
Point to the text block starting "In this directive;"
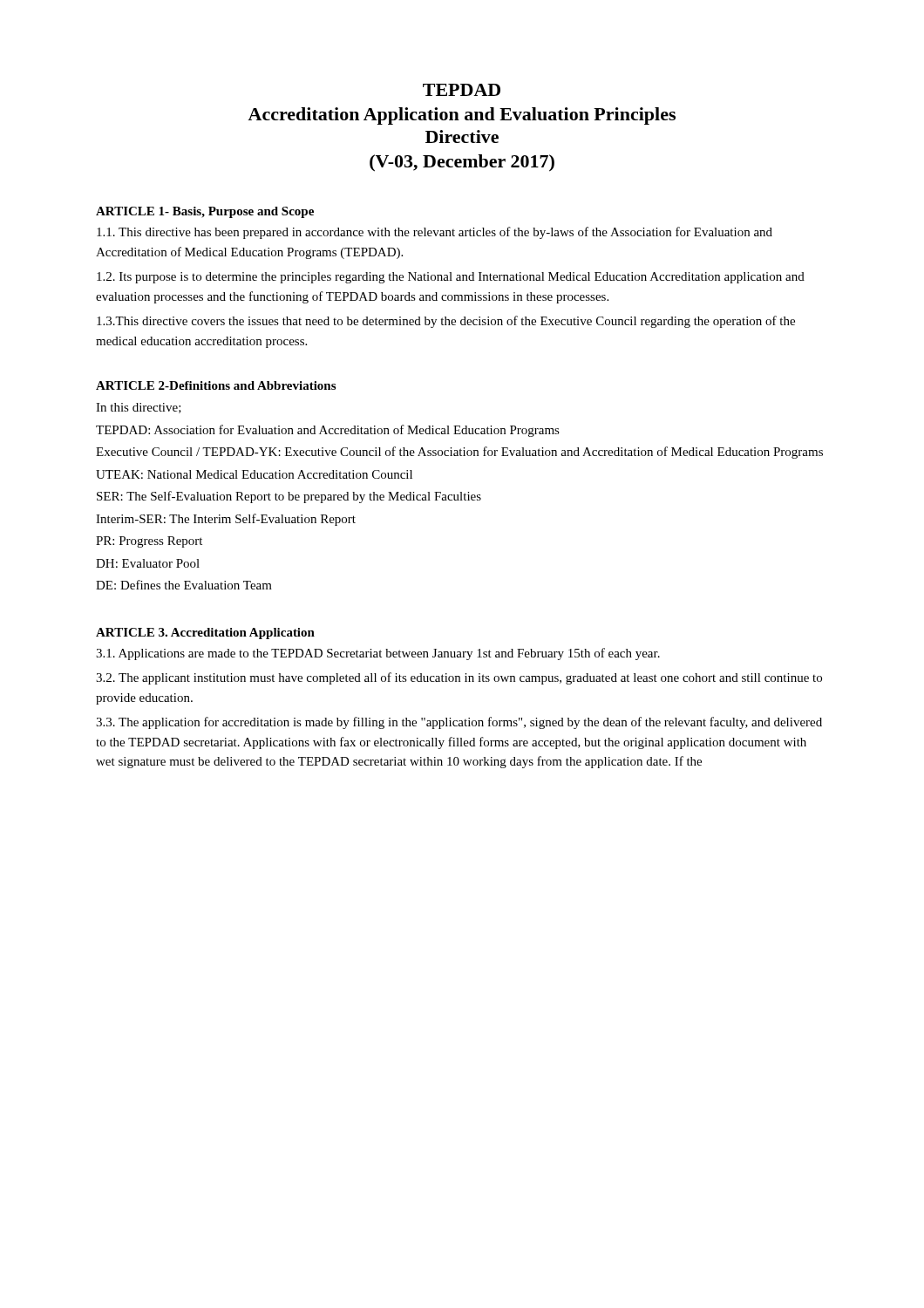pyautogui.click(x=462, y=497)
